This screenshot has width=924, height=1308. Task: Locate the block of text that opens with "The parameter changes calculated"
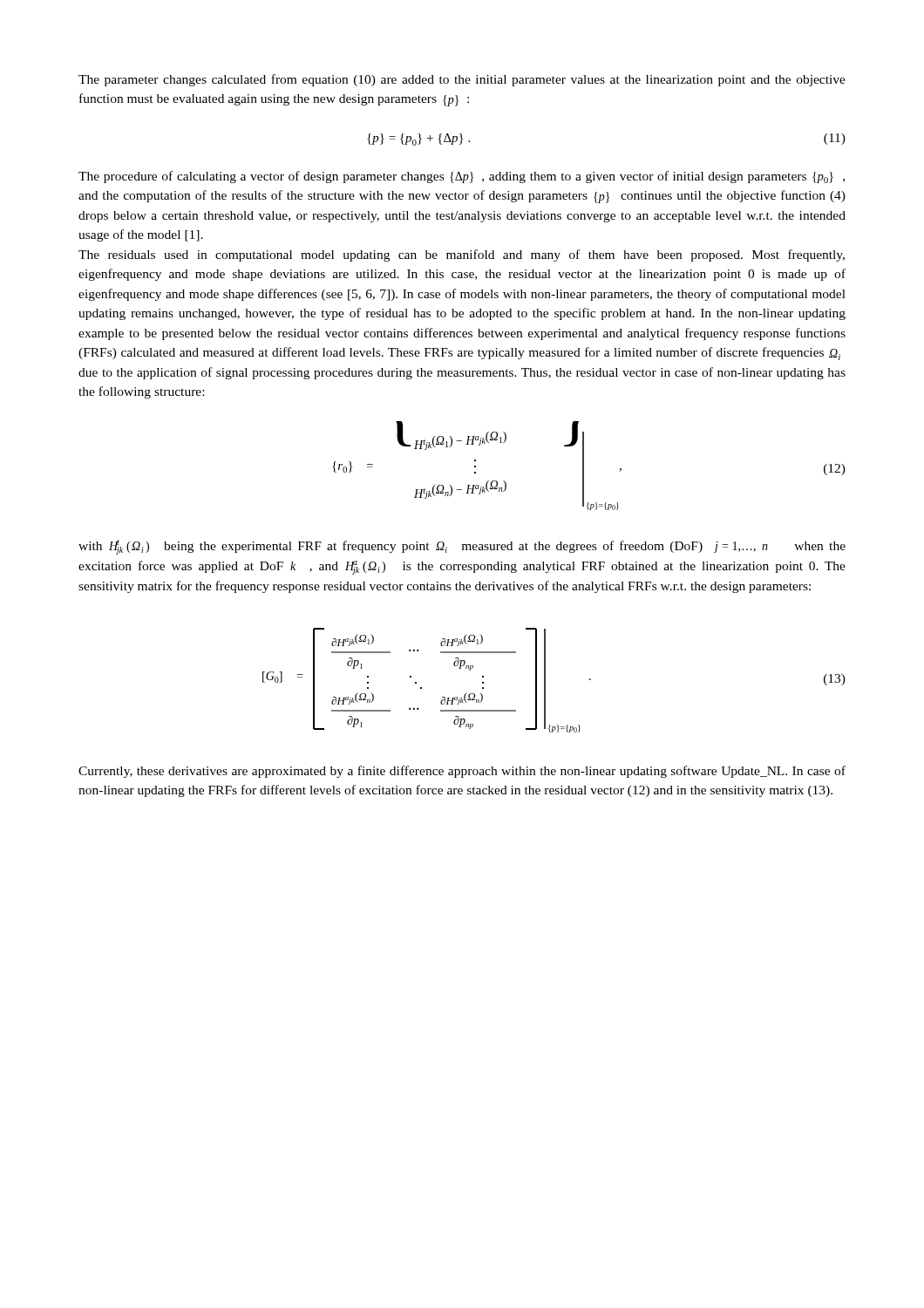coord(462,90)
